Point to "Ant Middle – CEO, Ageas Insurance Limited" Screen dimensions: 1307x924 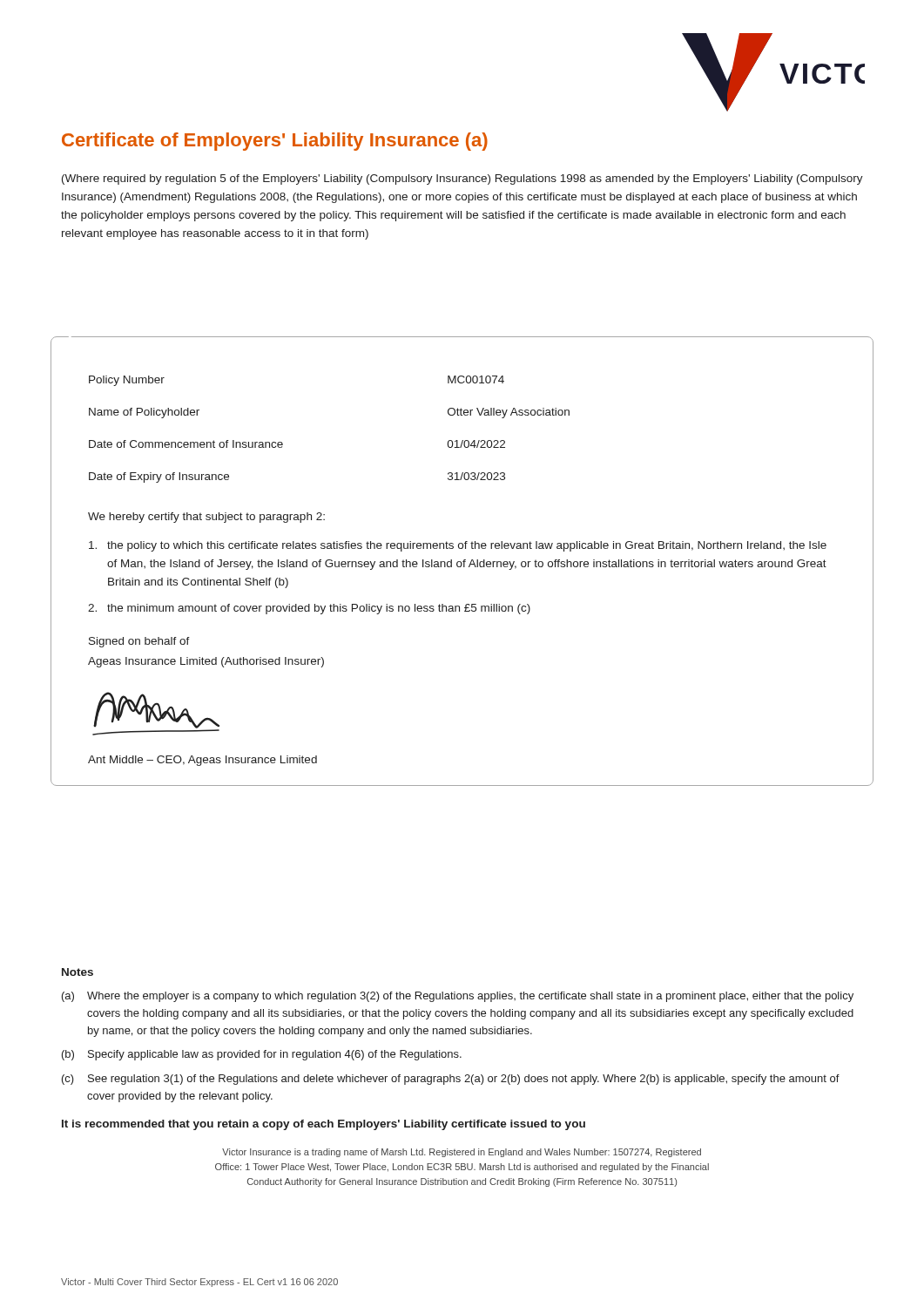pyautogui.click(x=203, y=760)
